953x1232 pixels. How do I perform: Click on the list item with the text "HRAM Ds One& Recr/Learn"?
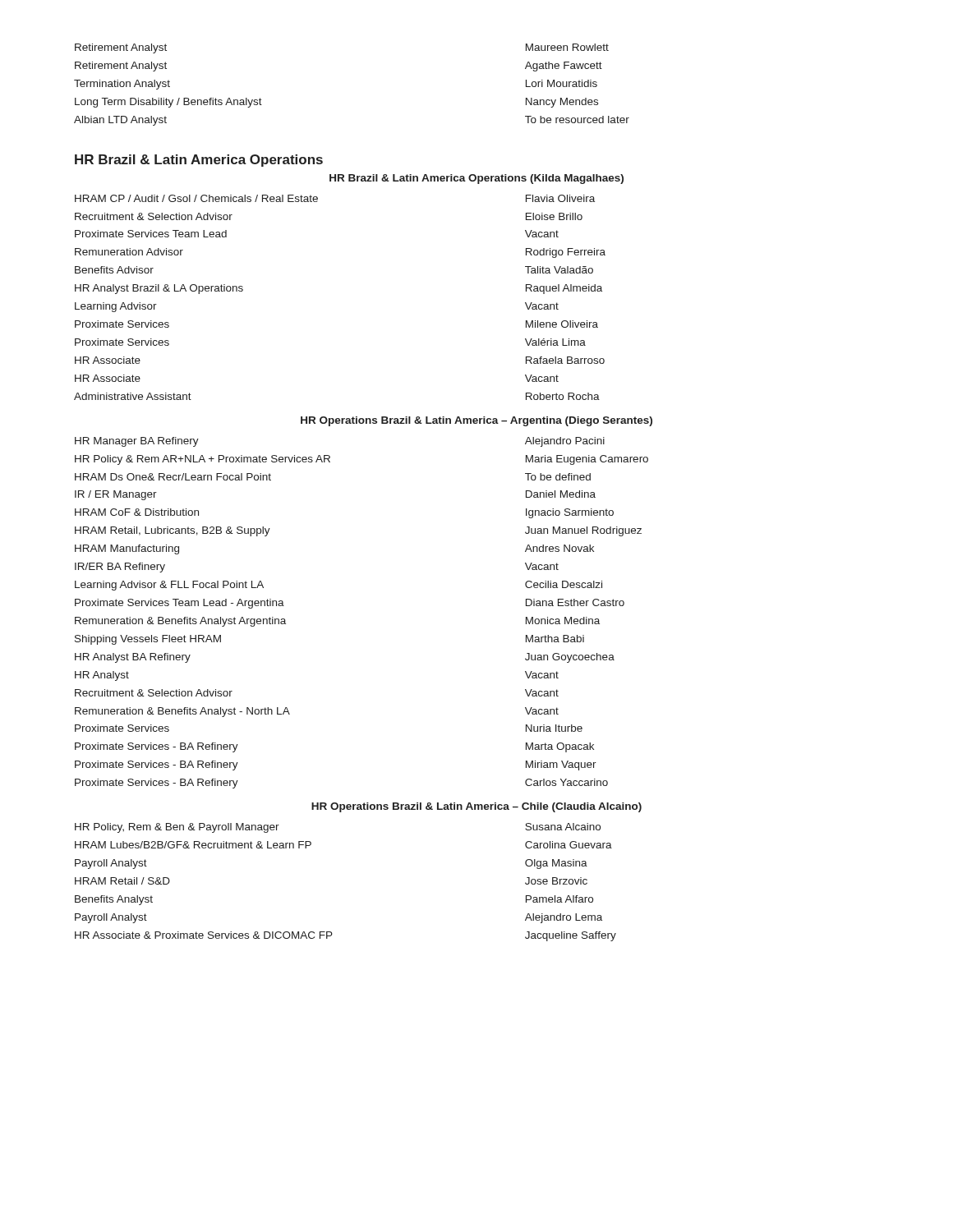(x=174, y=476)
